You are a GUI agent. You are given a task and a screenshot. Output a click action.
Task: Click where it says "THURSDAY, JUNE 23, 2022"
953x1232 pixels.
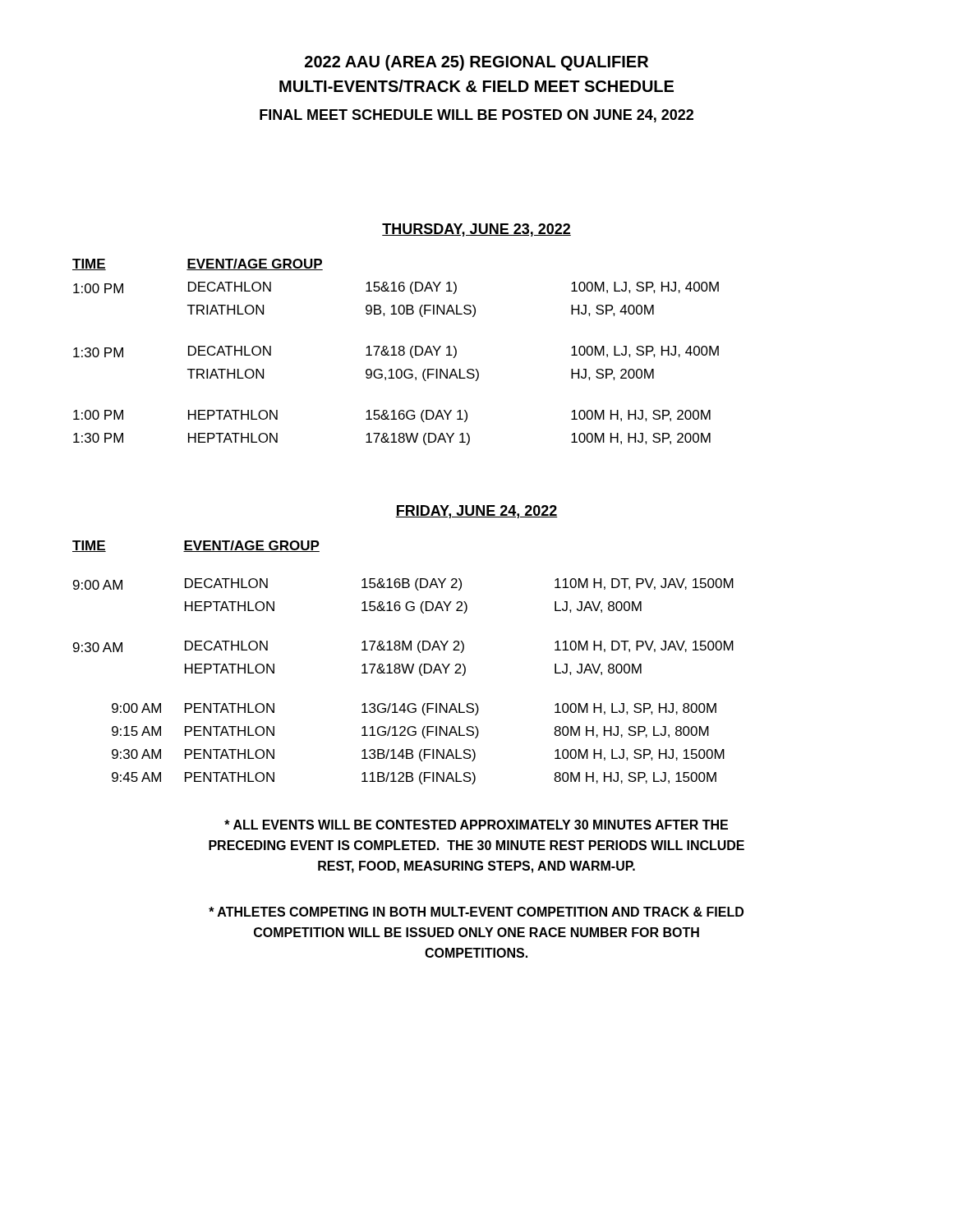476,229
